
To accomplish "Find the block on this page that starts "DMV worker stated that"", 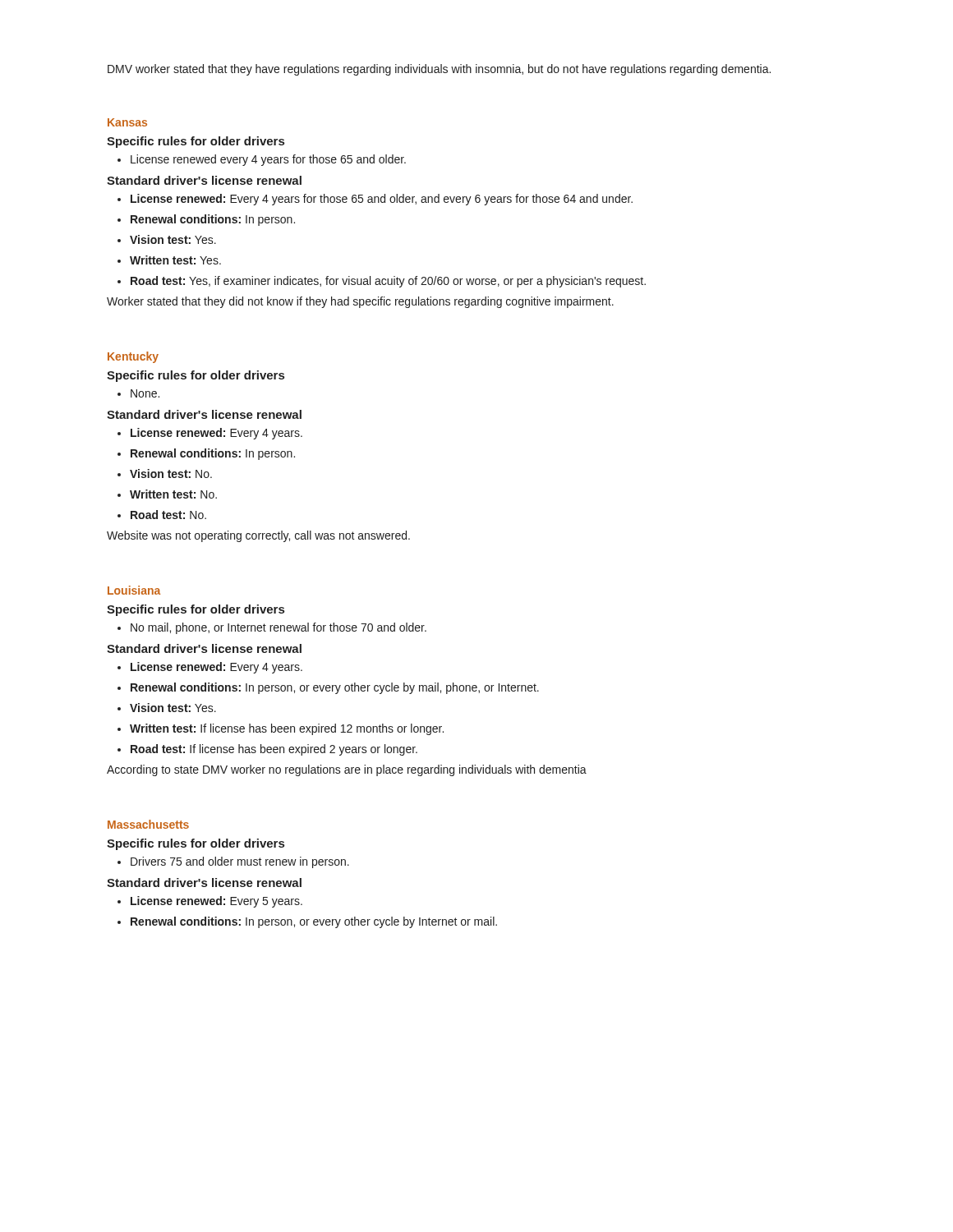I will point(476,69).
